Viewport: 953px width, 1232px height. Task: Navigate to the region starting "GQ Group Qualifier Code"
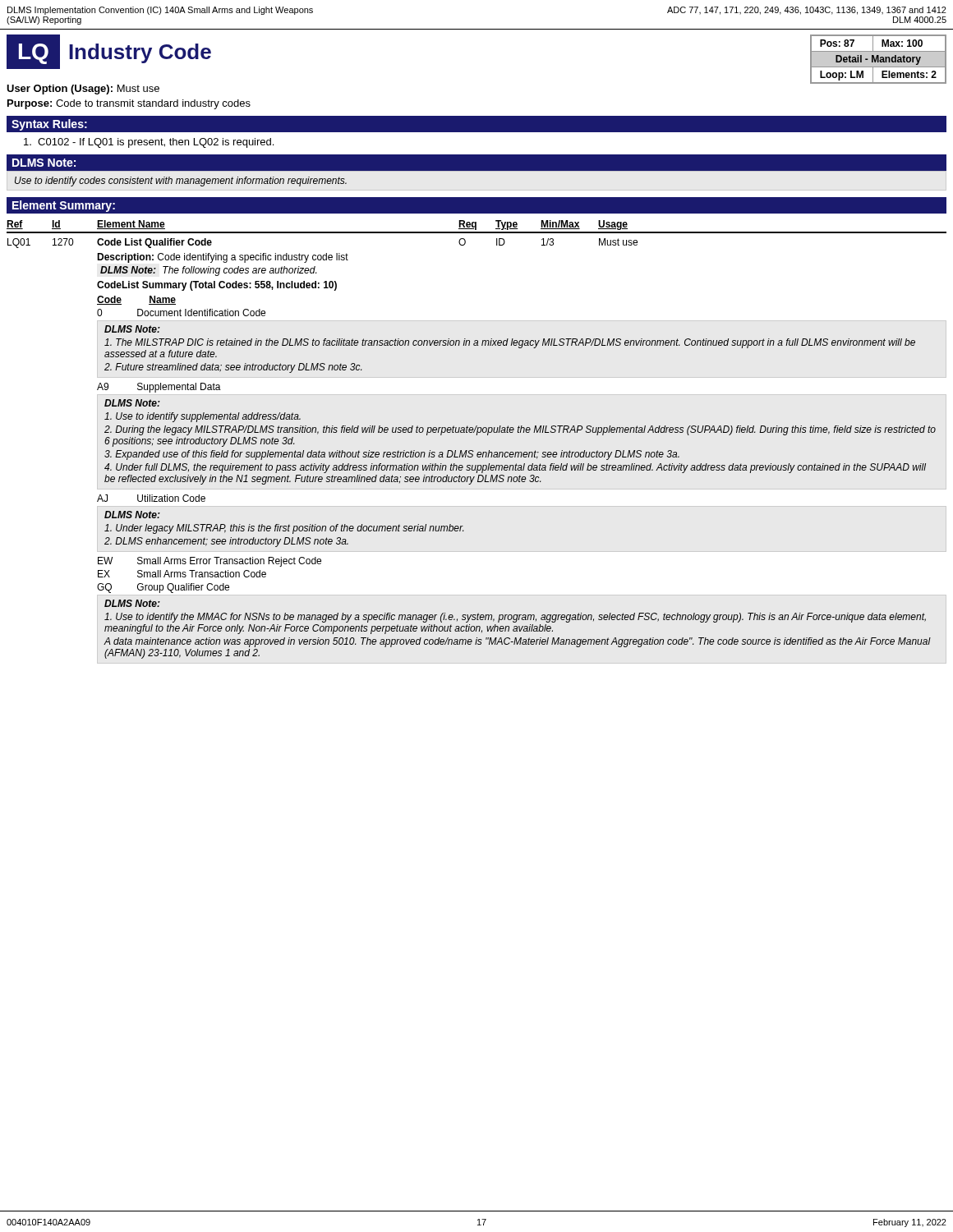point(163,587)
